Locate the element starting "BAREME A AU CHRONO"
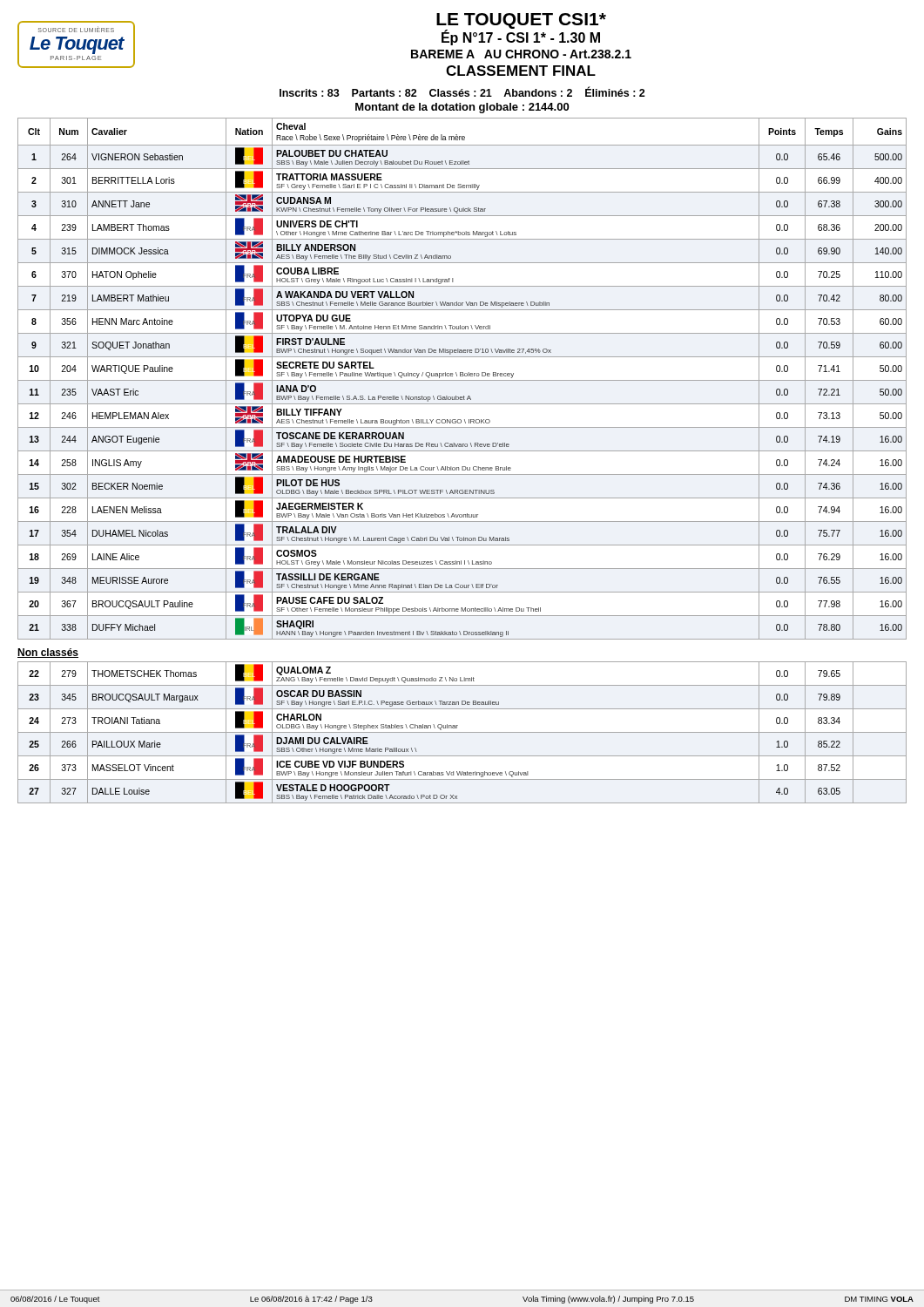 point(521,54)
